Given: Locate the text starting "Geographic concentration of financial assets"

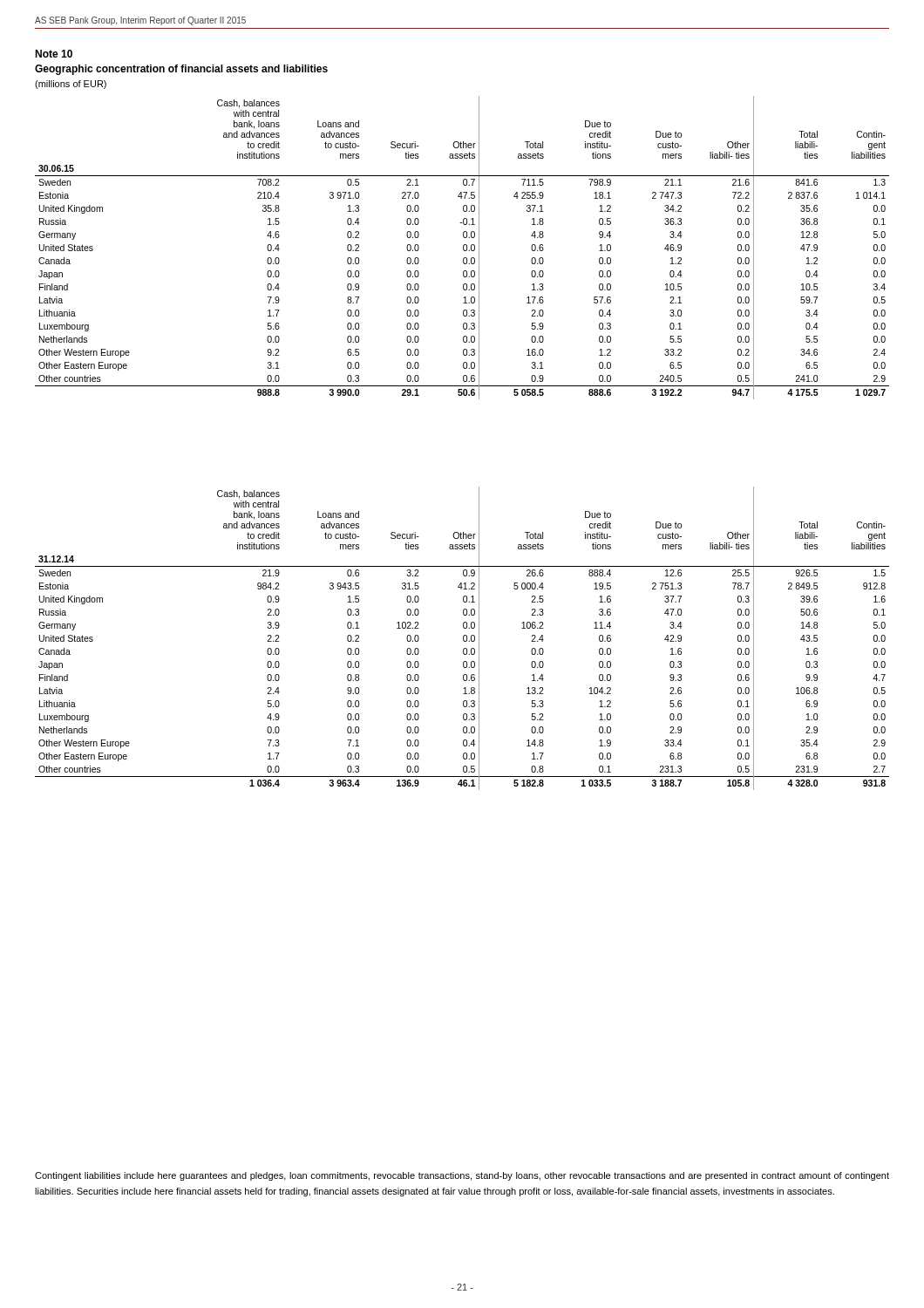Looking at the screenshot, I should [181, 69].
